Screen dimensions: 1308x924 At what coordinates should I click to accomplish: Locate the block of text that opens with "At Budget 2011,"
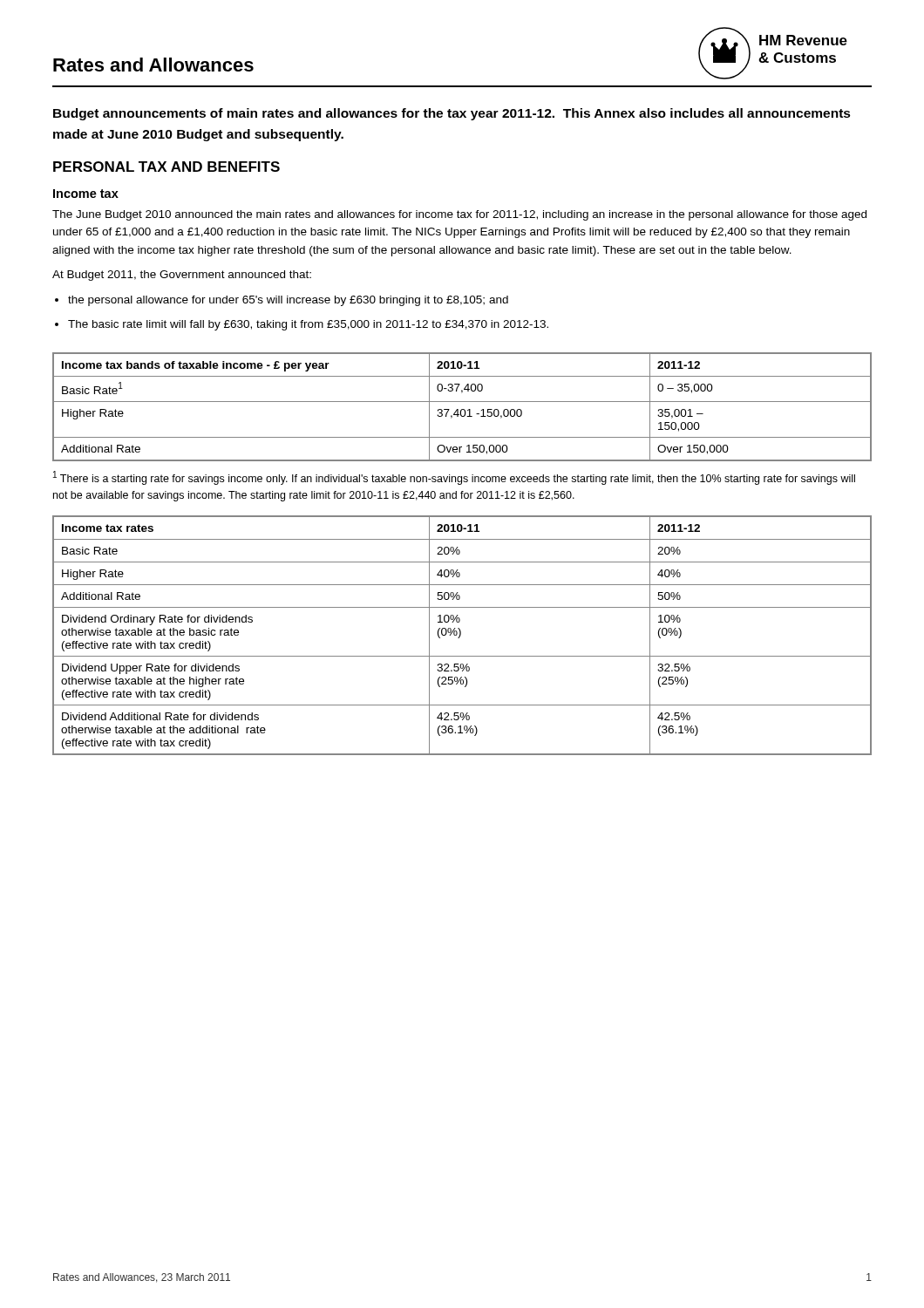[x=182, y=274]
